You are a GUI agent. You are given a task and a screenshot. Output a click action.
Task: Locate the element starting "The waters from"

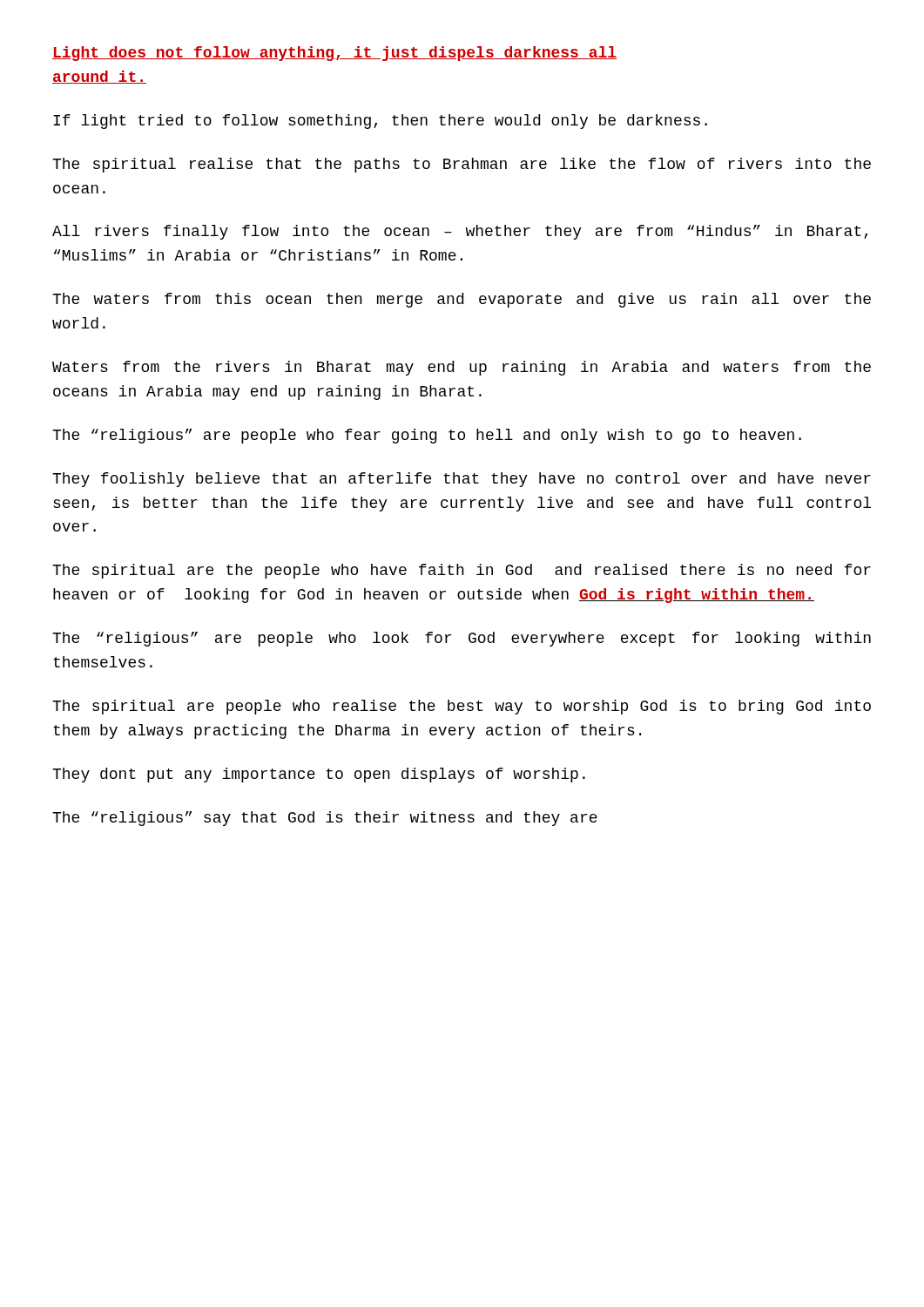coord(462,312)
